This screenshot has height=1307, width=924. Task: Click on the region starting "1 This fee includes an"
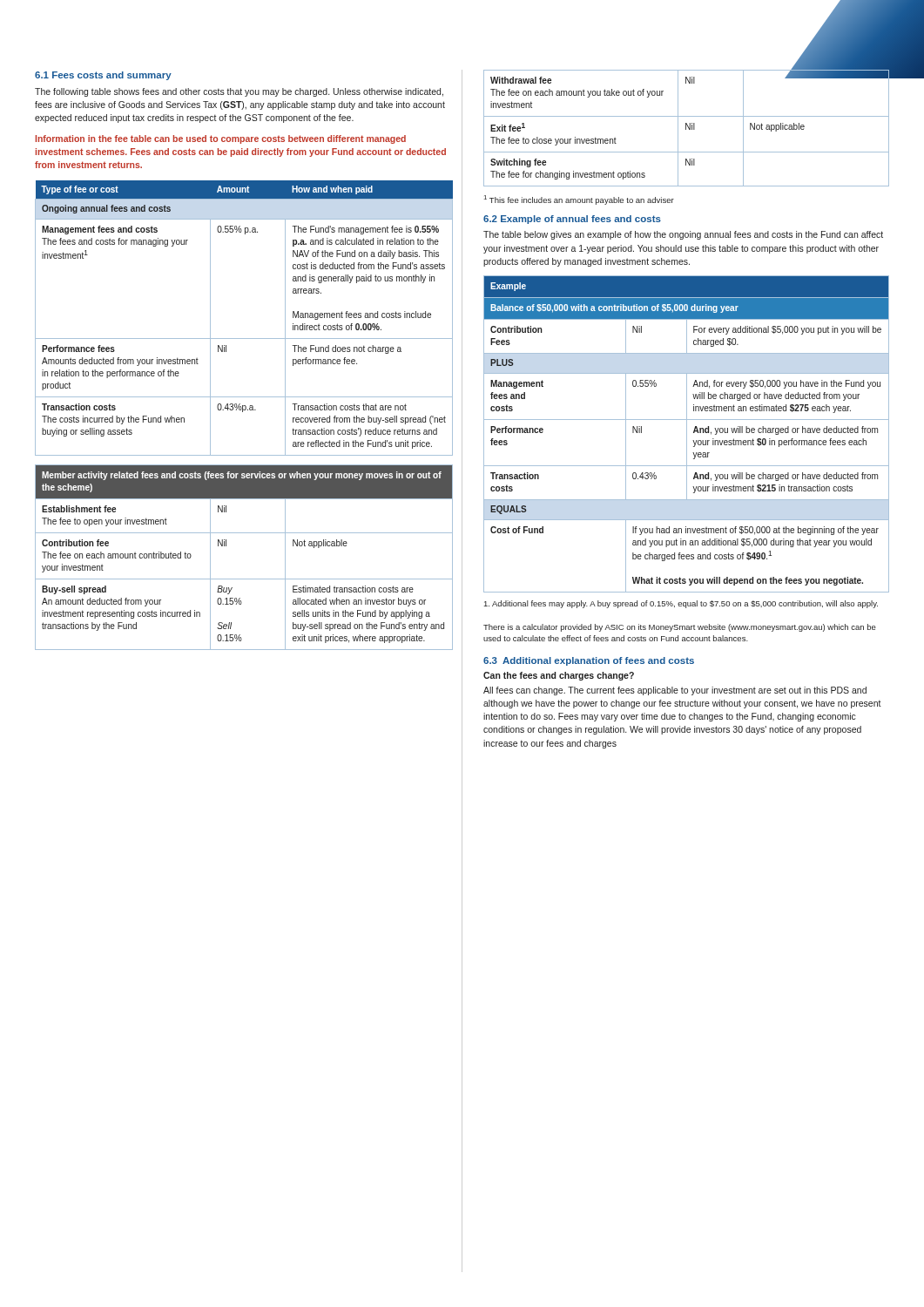[x=579, y=199]
